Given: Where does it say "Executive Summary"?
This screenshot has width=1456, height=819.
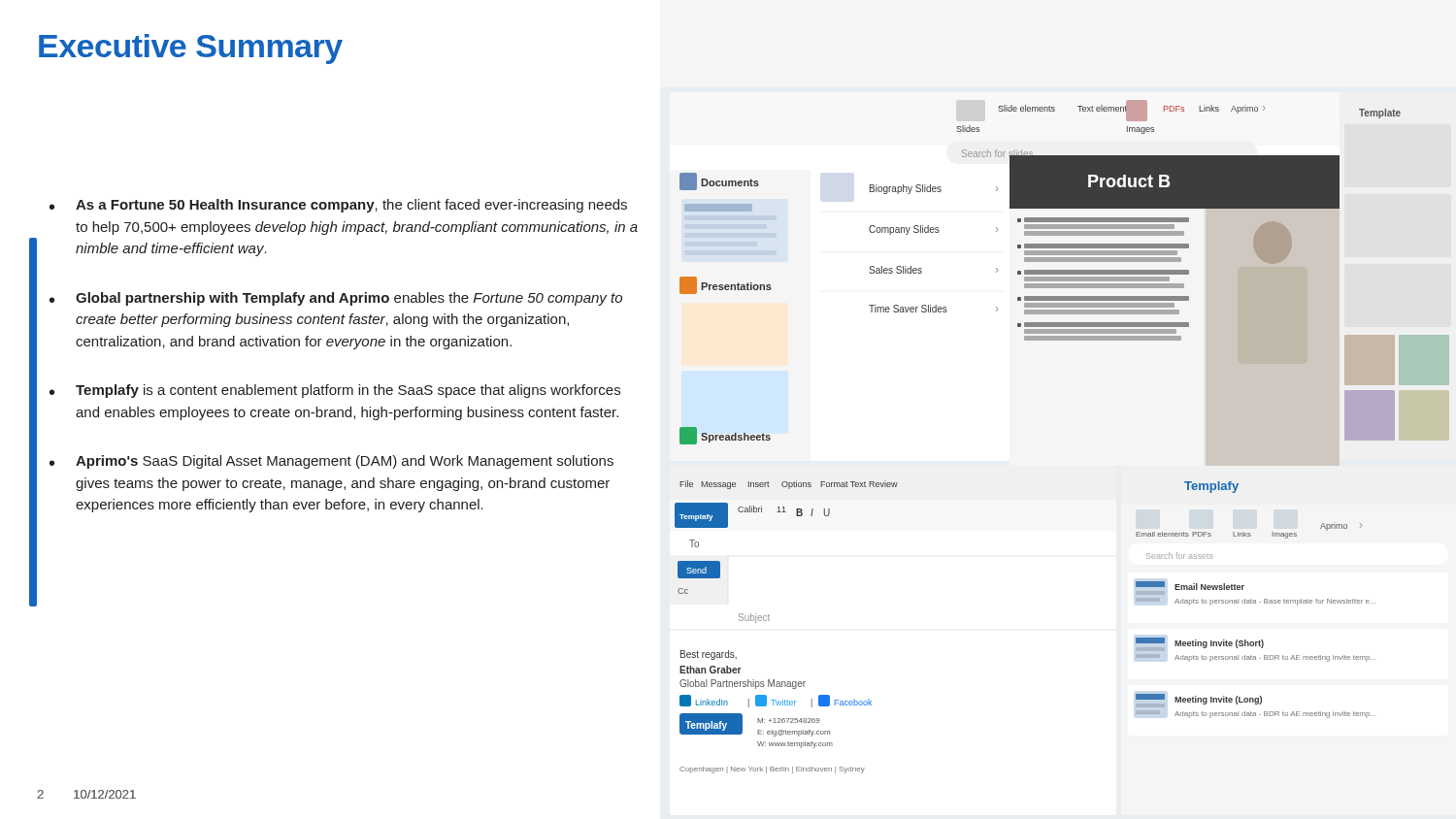Looking at the screenshot, I should [190, 46].
